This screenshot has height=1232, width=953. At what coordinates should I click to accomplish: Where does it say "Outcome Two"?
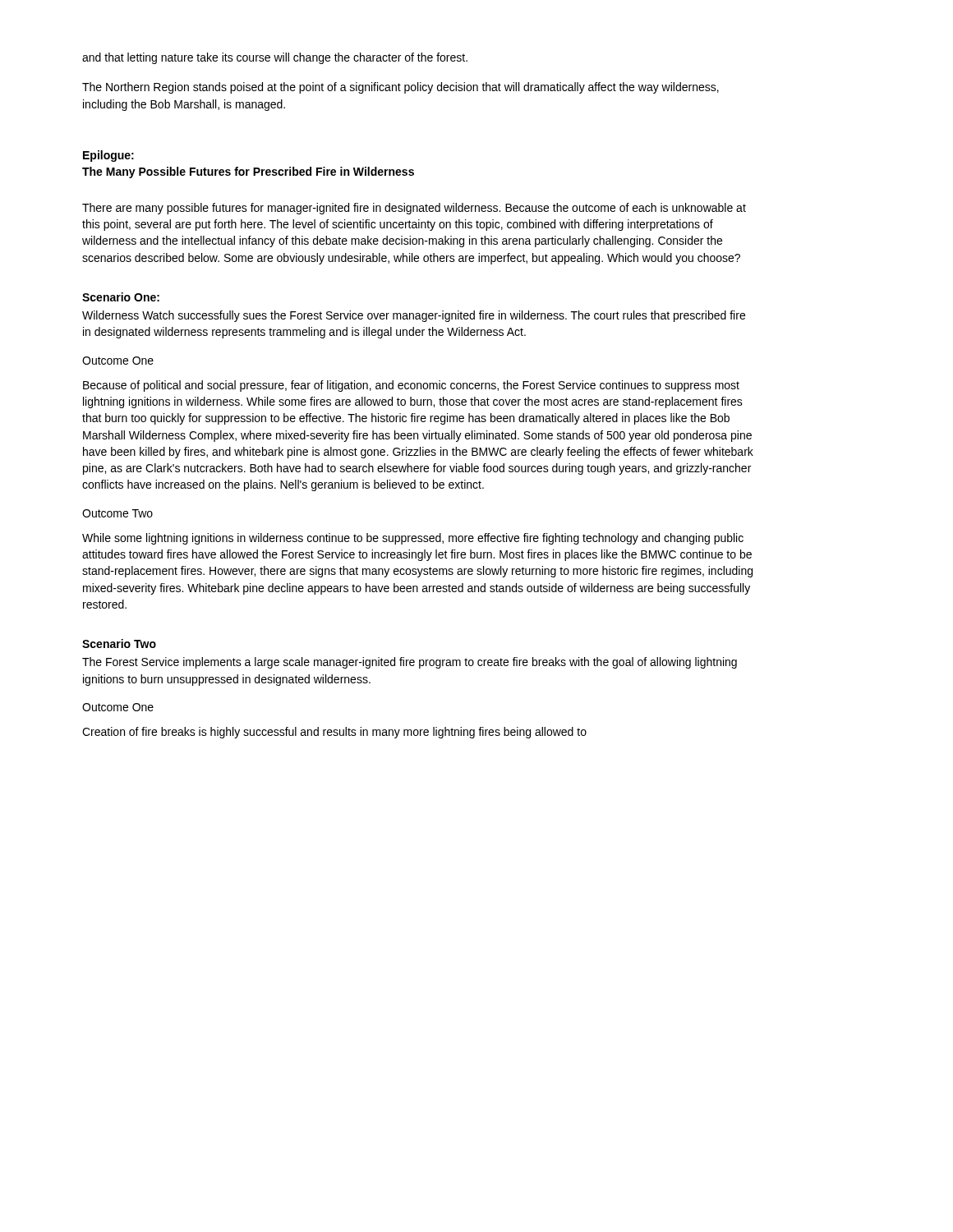point(118,513)
